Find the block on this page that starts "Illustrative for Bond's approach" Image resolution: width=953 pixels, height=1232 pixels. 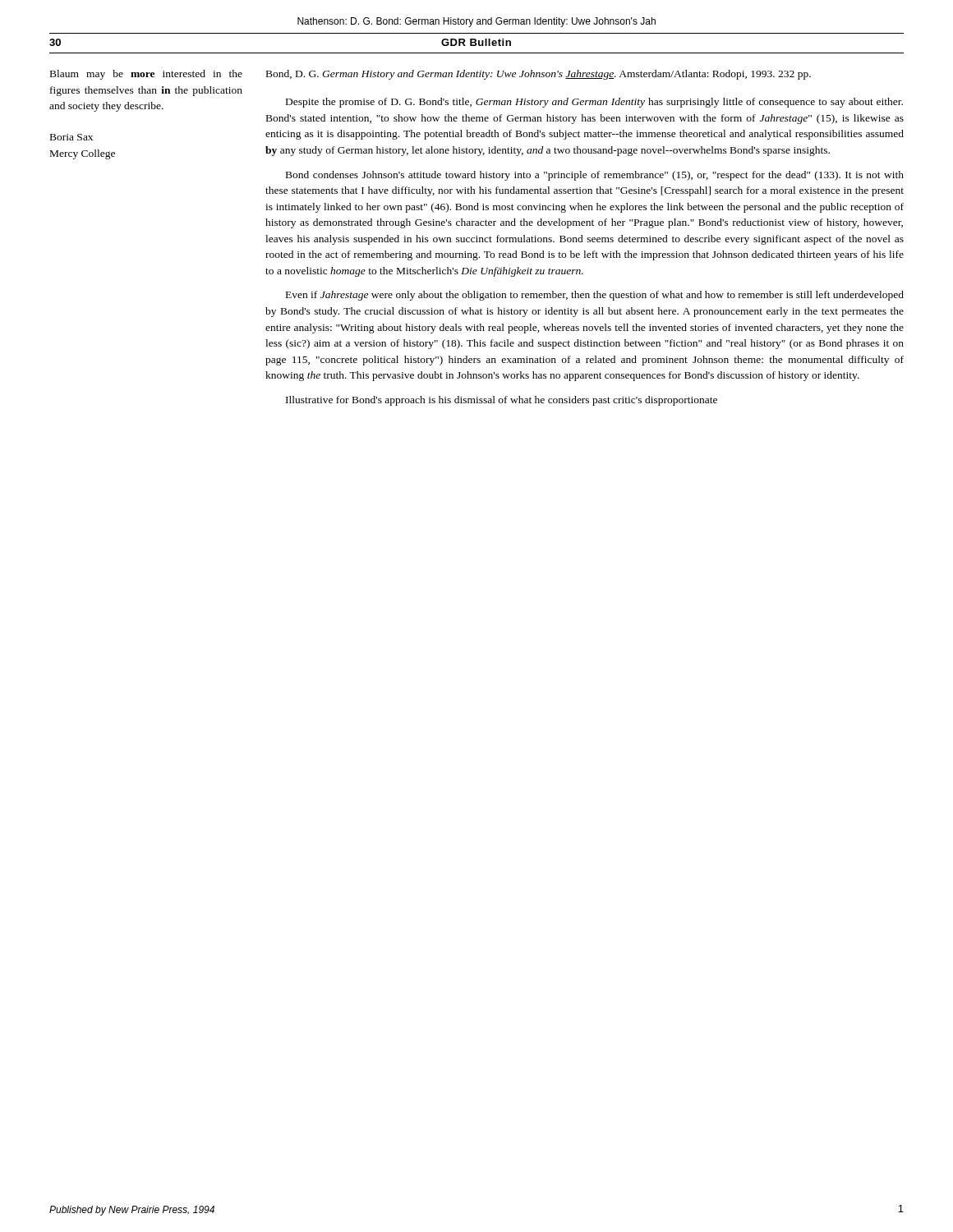pos(501,399)
